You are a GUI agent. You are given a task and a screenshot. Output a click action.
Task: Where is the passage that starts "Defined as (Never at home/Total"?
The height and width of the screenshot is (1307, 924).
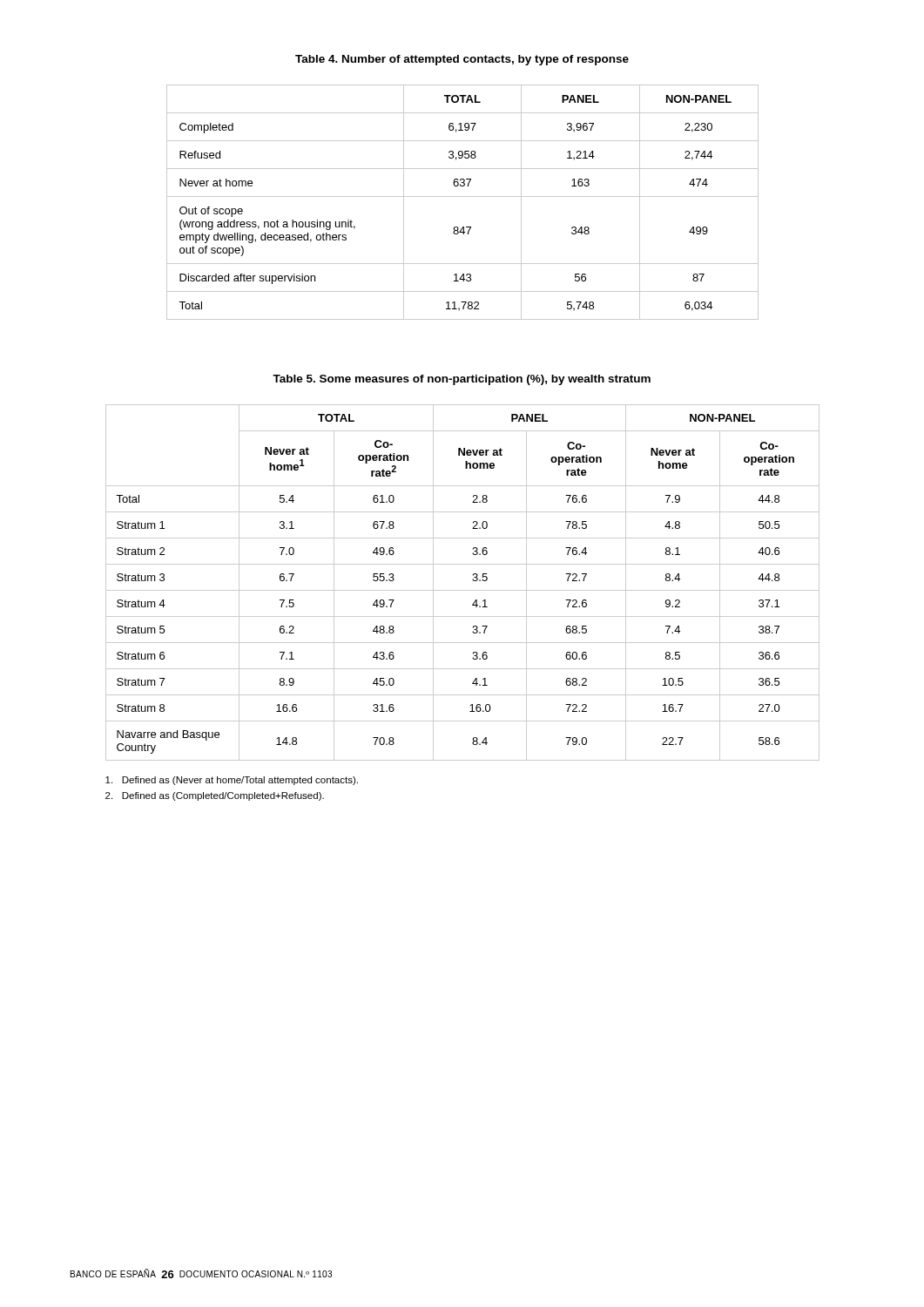point(232,781)
